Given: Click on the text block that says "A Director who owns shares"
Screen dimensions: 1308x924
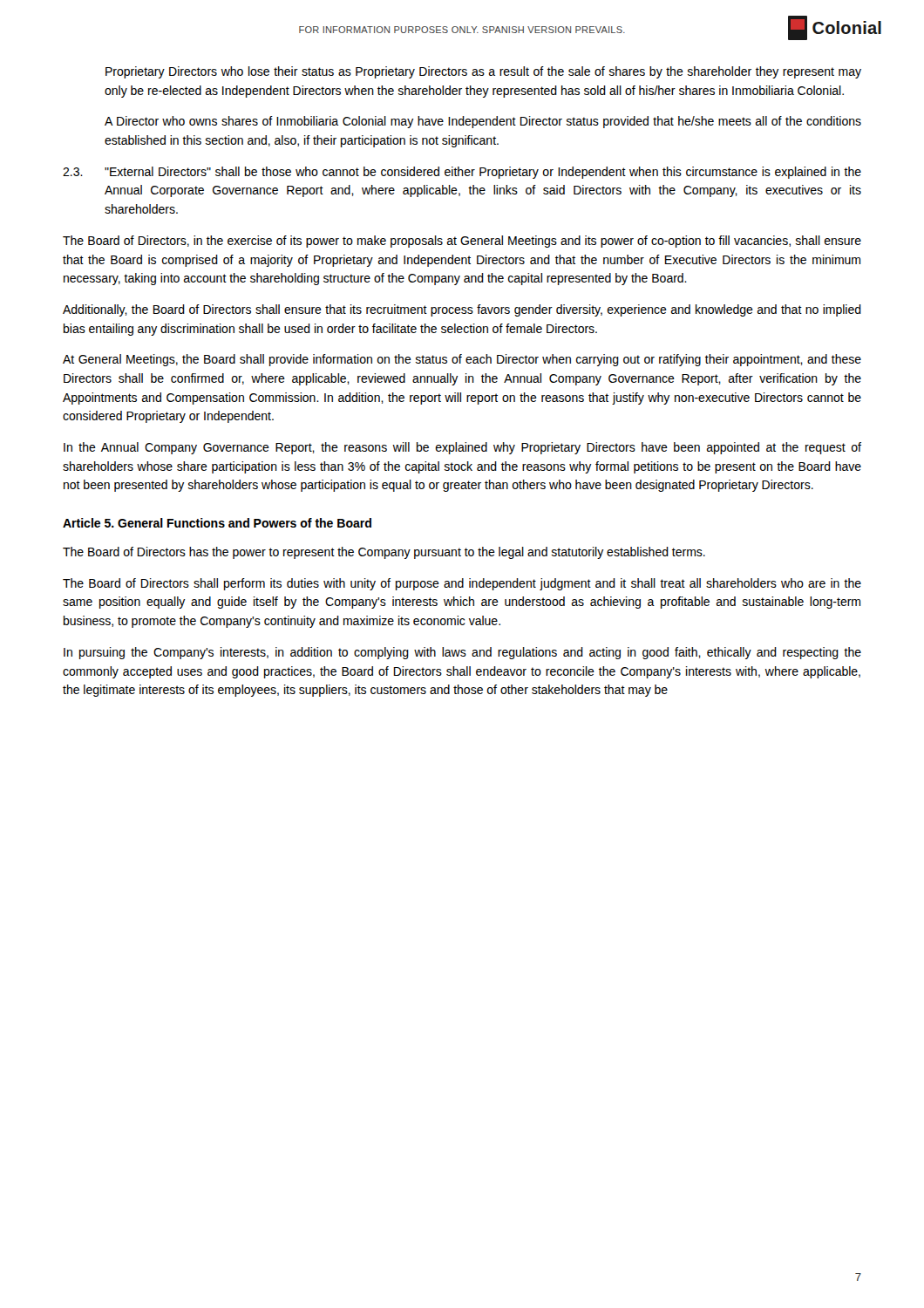Looking at the screenshot, I should point(483,131).
